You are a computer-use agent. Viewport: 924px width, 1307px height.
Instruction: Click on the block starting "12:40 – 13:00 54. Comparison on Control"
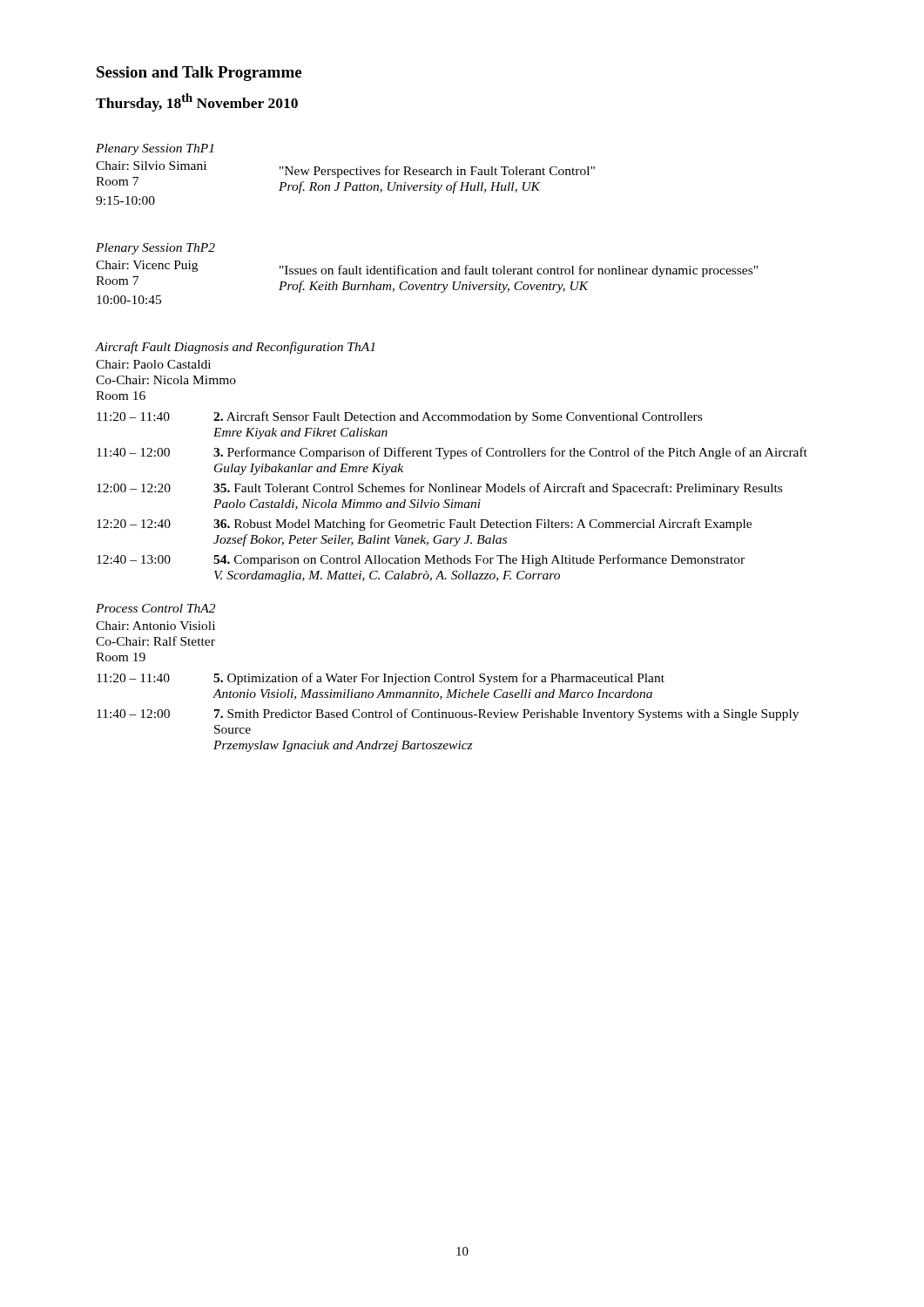[466, 567]
